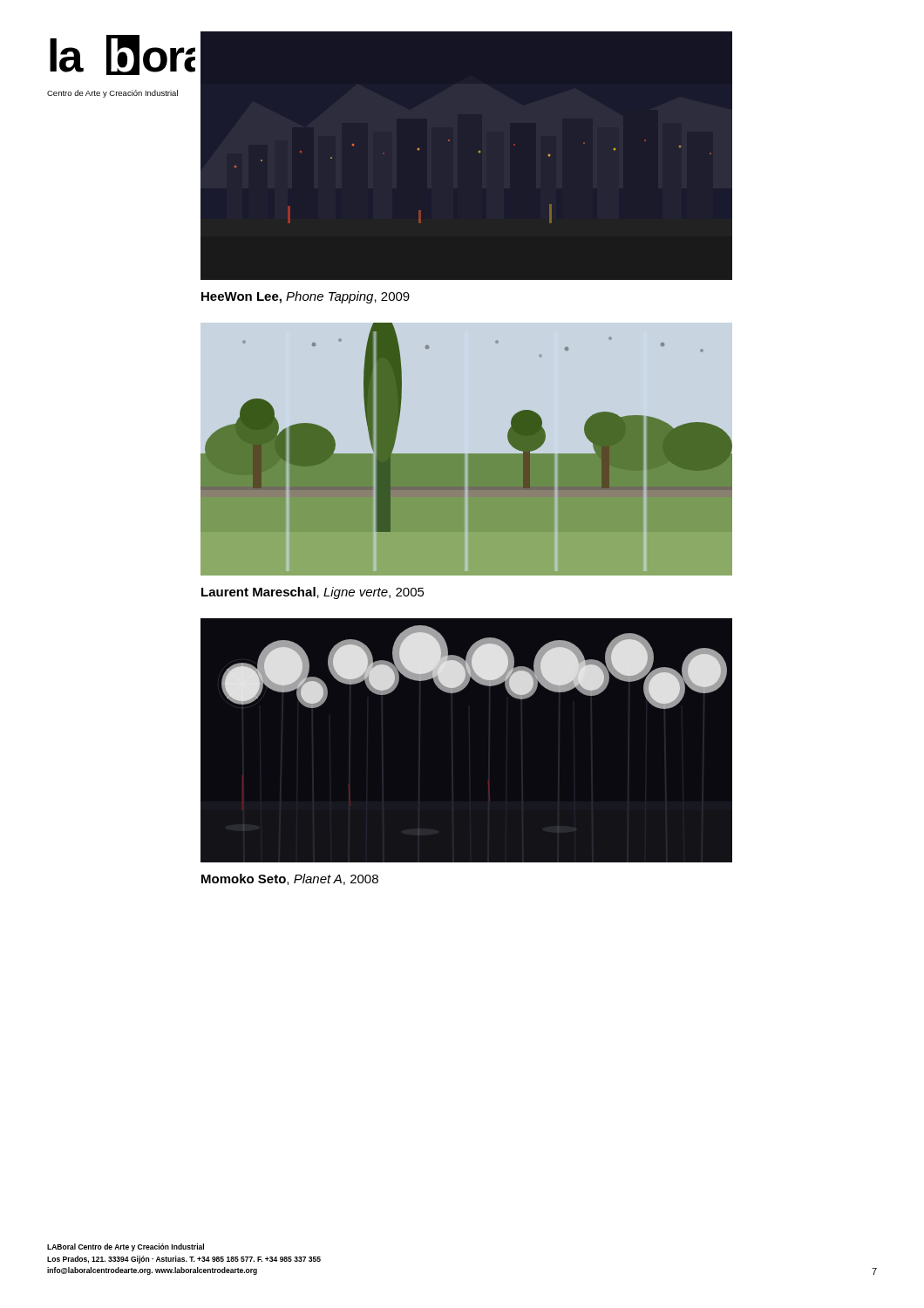Locate the text "Laurent Mareschal, Ligne verte, 2005"

coord(312,592)
